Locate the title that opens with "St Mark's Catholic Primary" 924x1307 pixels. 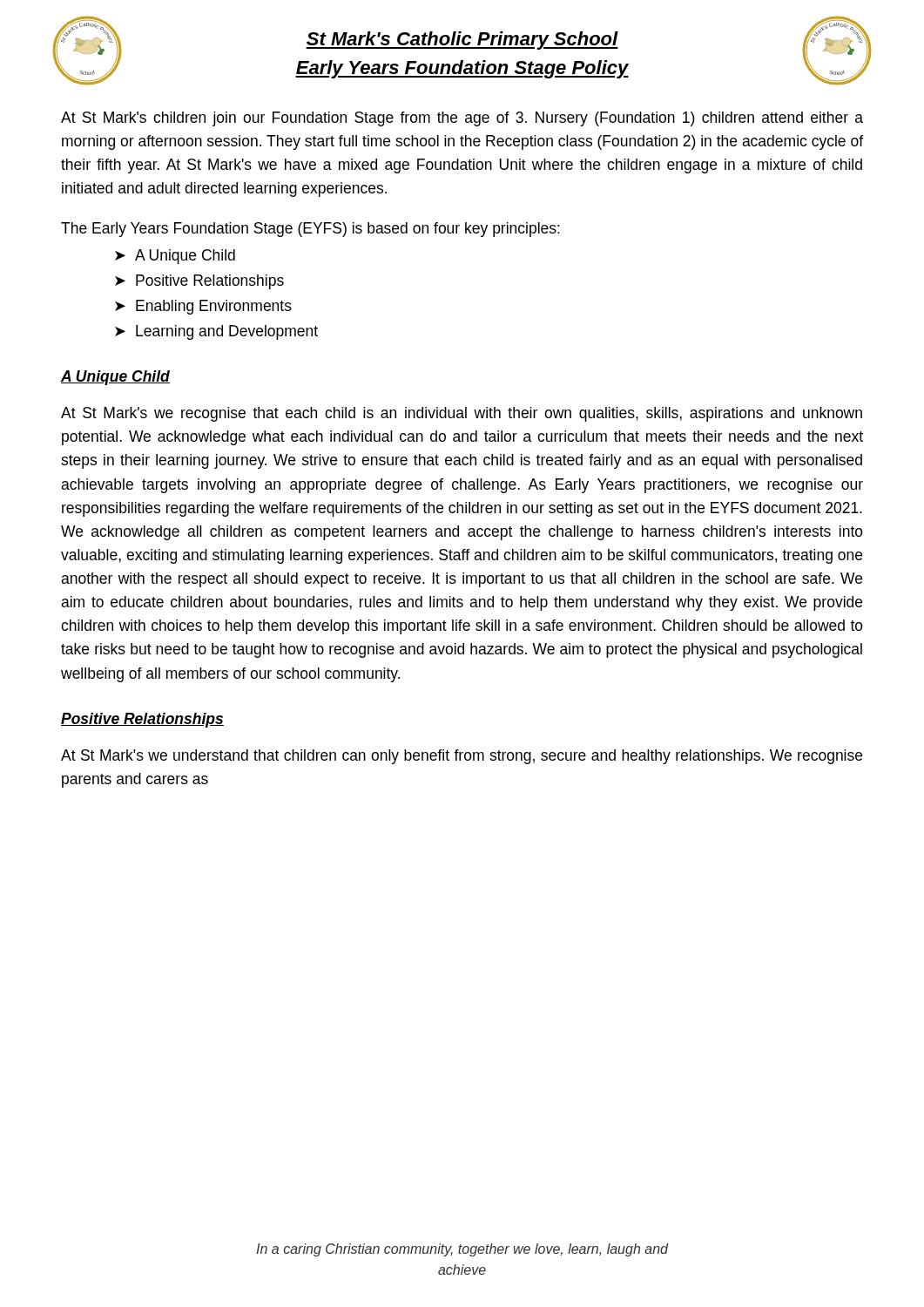click(462, 53)
